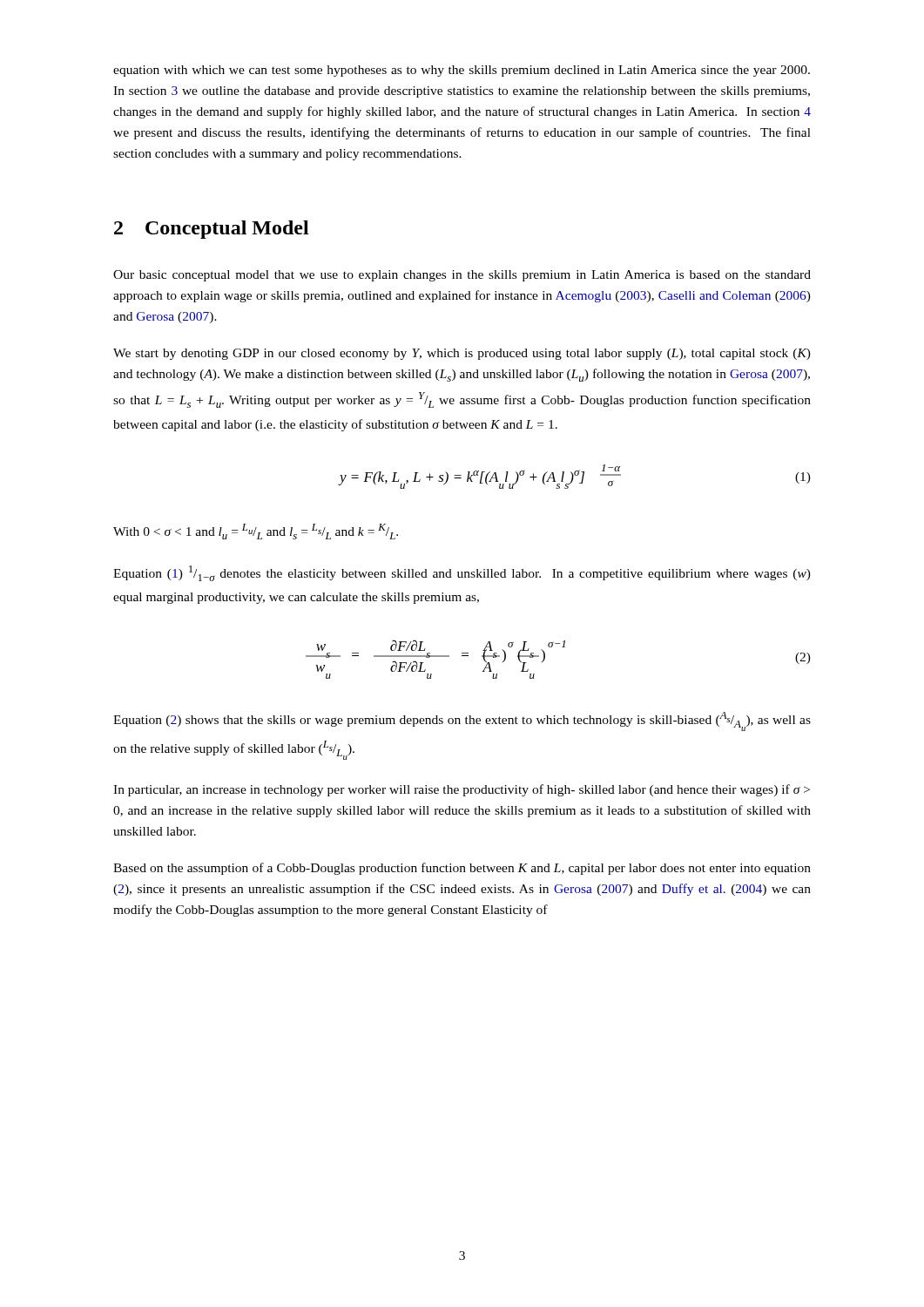Select the text block that says "Equation (2) shows that"
Screen dimensions: 1307x924
[462, 735]
